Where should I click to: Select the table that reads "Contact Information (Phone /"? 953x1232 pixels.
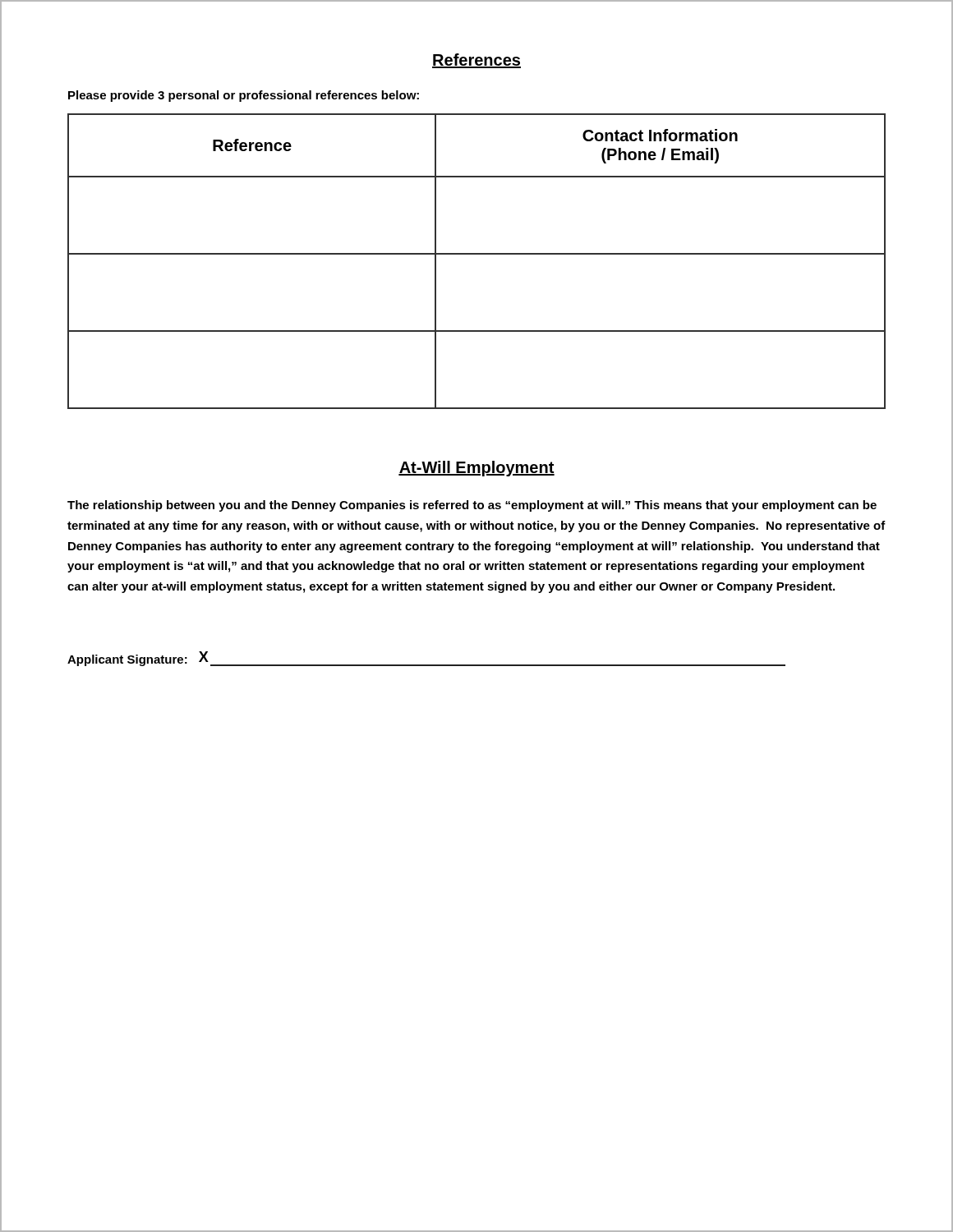point(476,261)
